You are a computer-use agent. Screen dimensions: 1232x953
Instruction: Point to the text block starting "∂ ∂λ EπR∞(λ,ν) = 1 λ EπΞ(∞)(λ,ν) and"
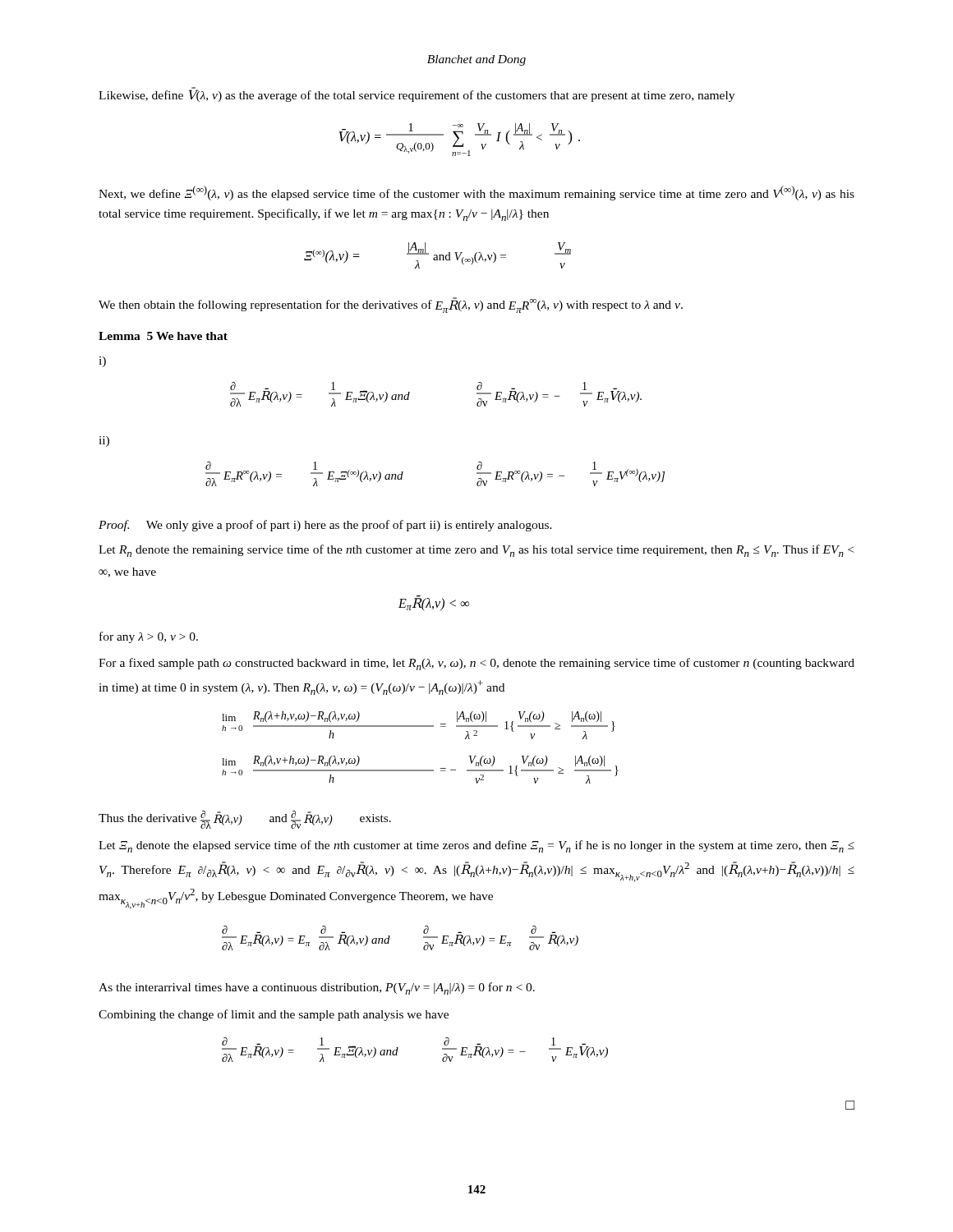[476, 478]
